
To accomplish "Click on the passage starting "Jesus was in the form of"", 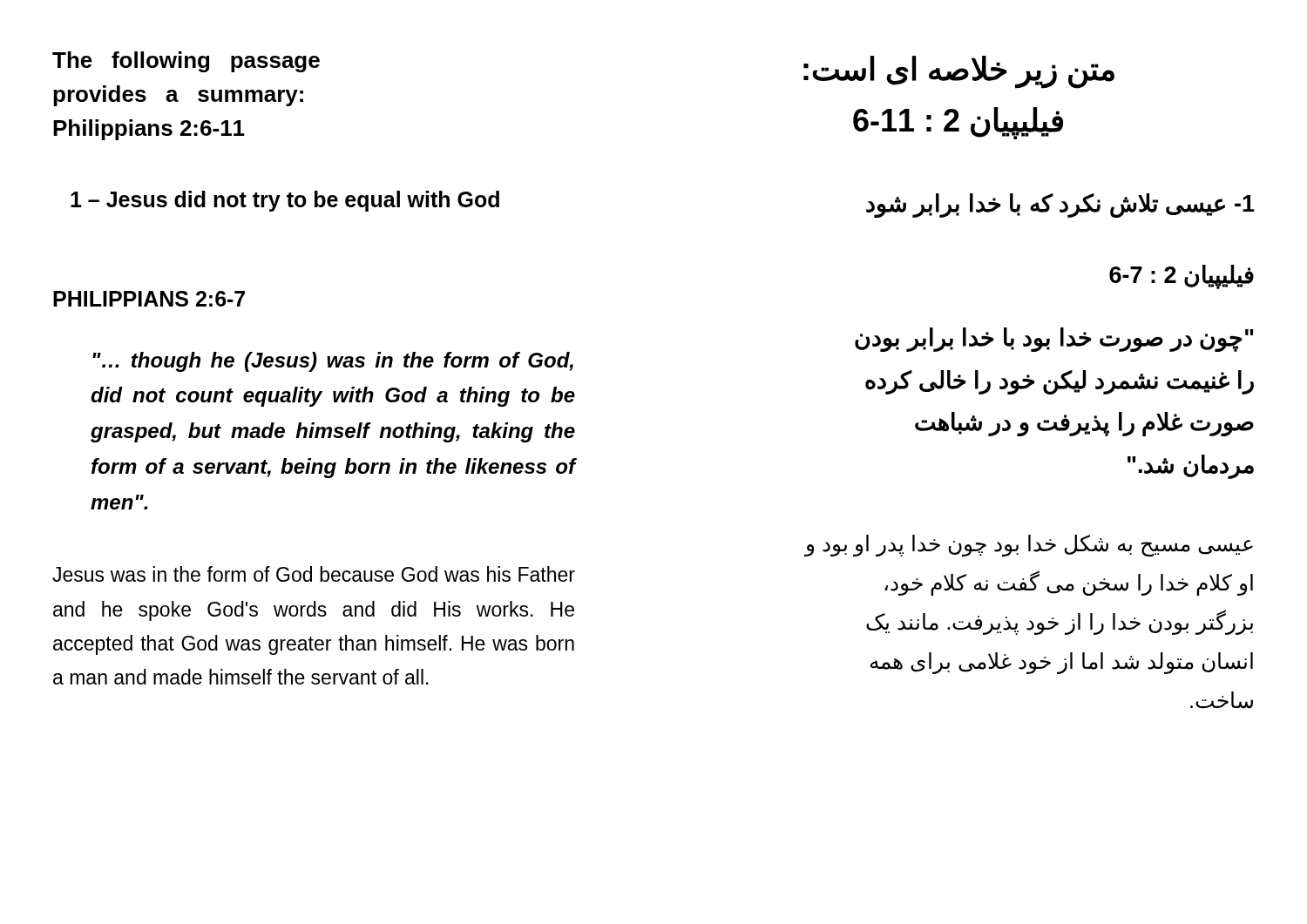I will click(314, 626).
